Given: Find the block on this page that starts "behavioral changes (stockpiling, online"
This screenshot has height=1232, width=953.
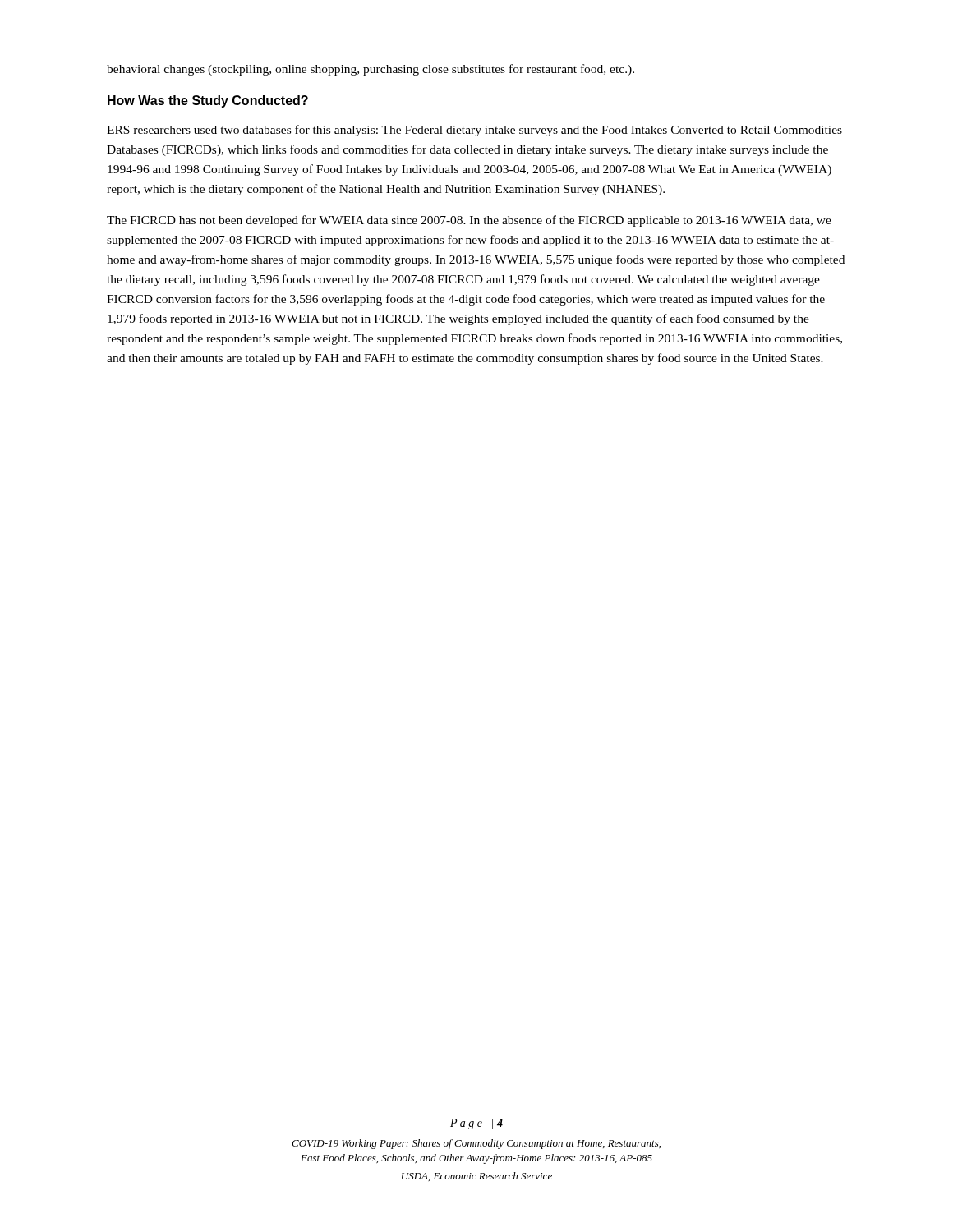Looking at the screenshot, I should 371,69.
